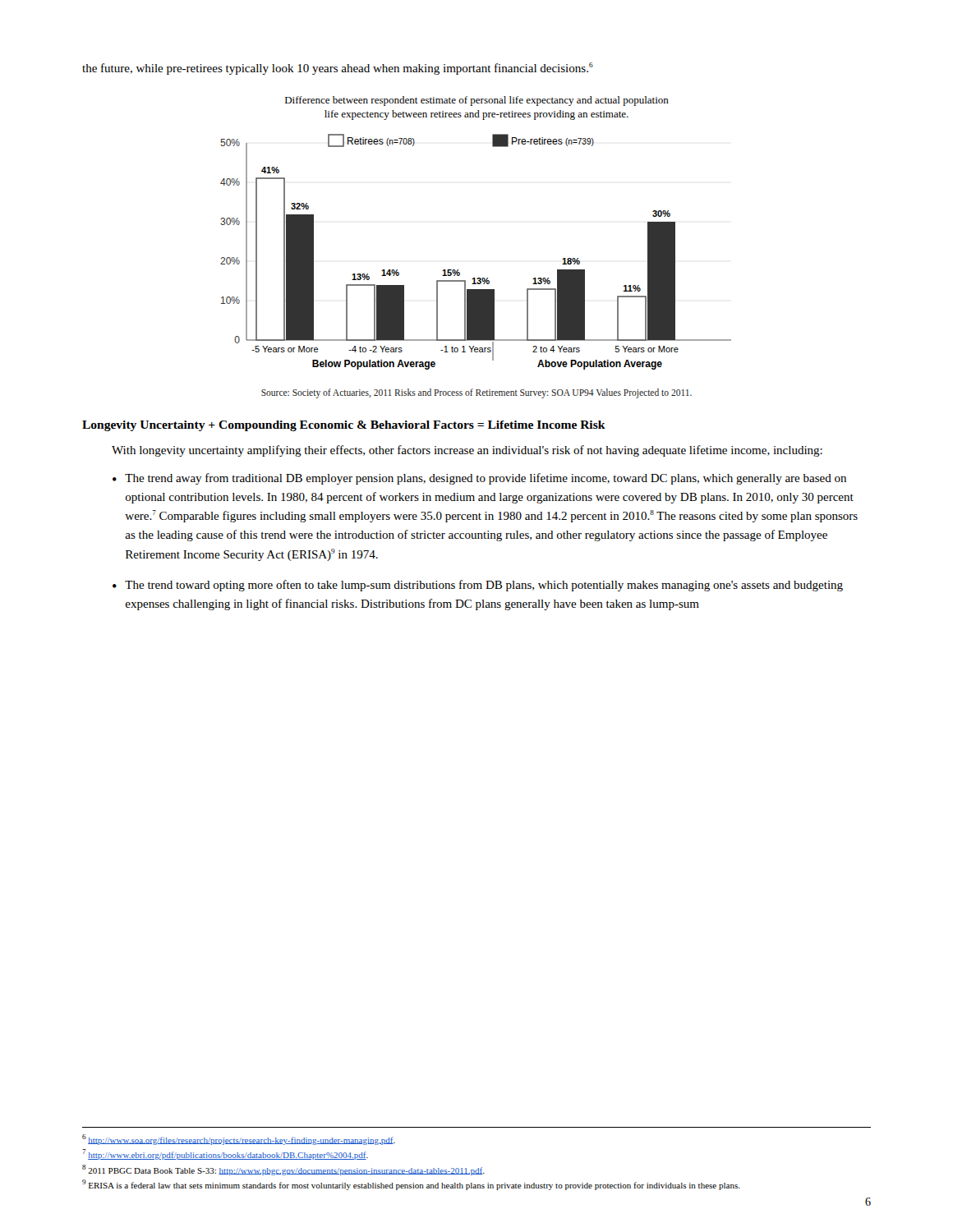
Task: Find the grouped bar chart
Action: (476, 238)
